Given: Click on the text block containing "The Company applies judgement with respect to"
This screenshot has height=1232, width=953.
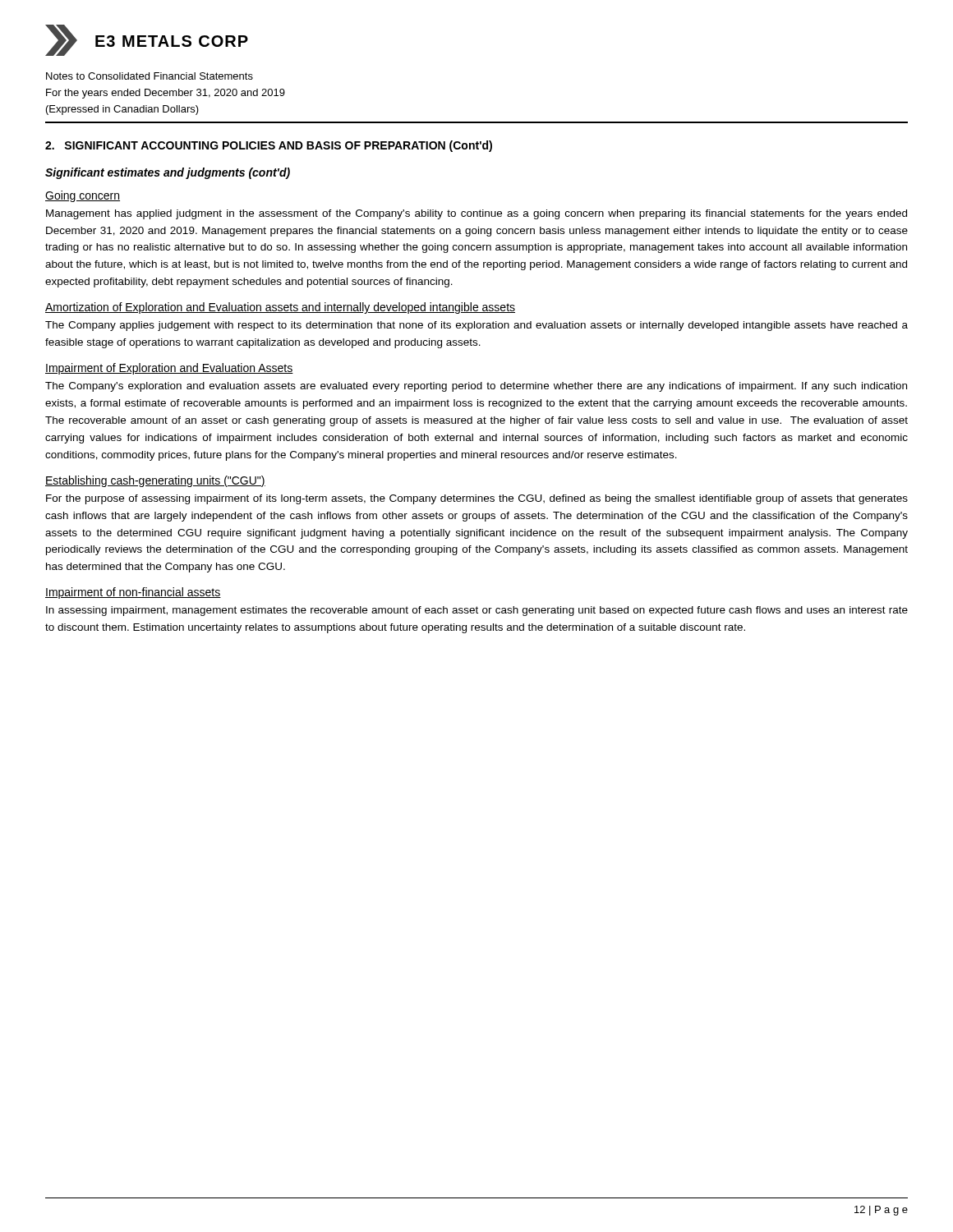Looking at the screenshot, I should (x=476, y=334).
